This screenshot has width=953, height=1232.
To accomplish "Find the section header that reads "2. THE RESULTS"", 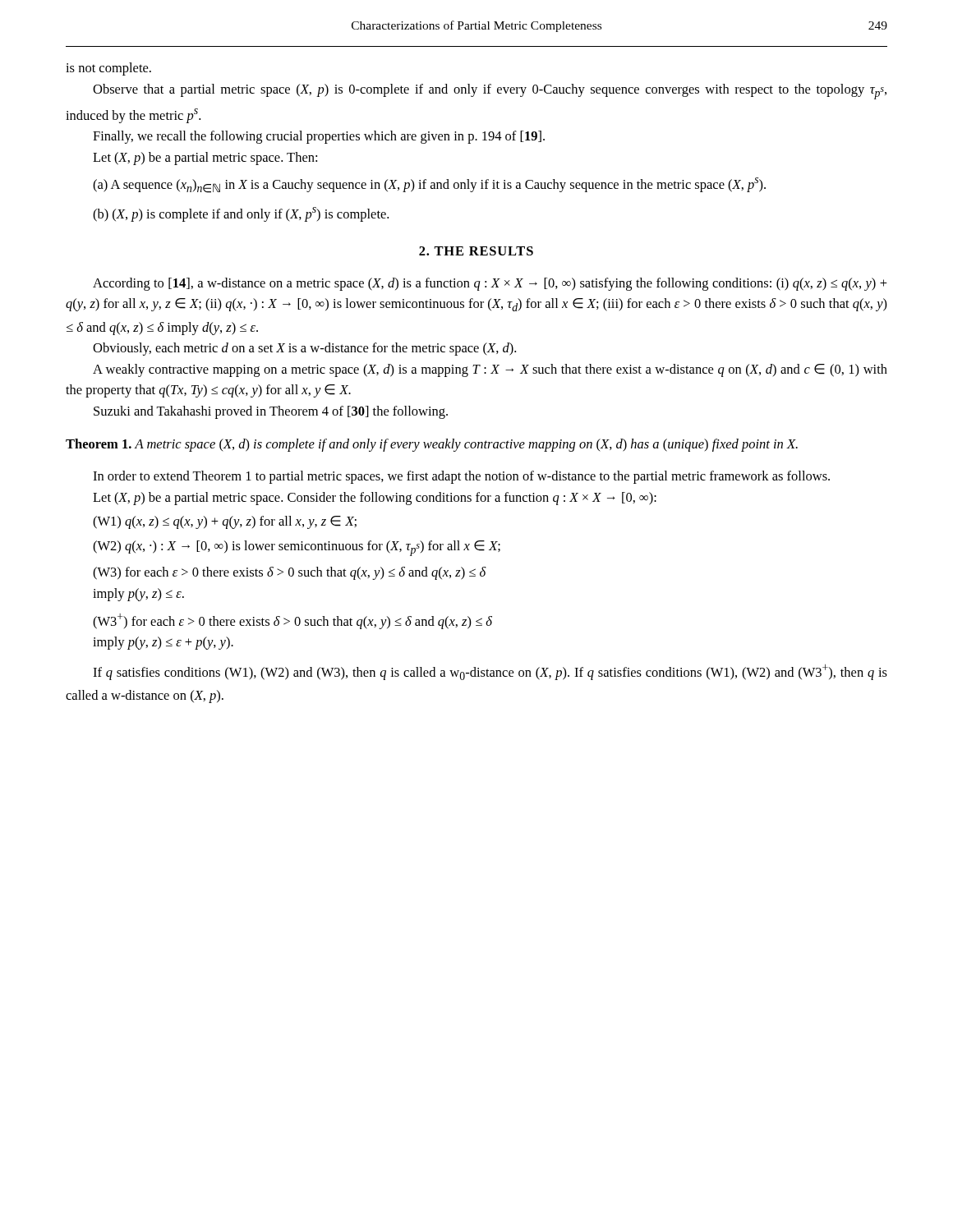I will coord(476,251).
